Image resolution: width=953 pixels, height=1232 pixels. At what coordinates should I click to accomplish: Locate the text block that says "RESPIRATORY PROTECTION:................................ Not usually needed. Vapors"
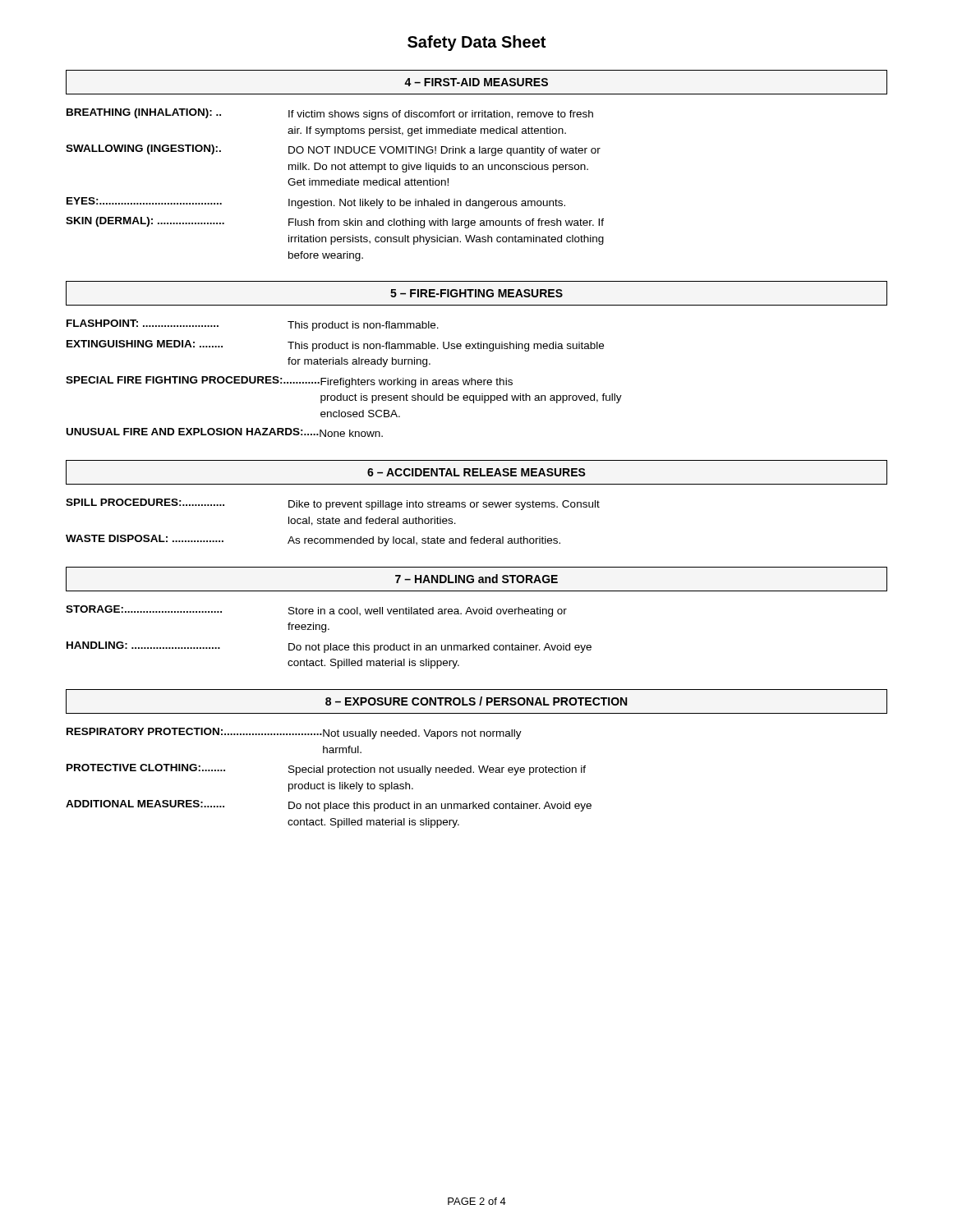click(x=476, y=741)
